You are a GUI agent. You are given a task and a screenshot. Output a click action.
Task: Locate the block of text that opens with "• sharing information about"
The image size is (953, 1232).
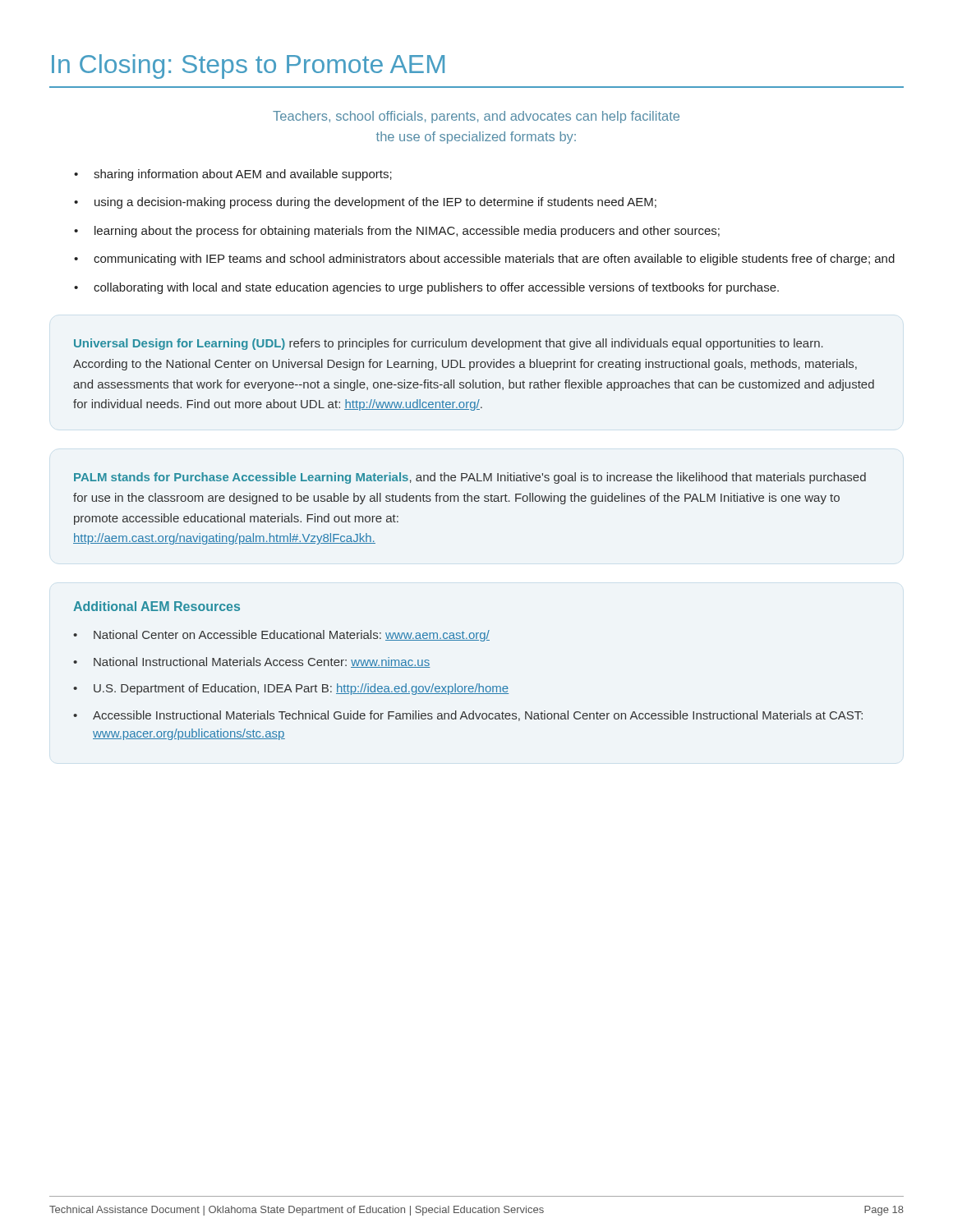(233, 174)
